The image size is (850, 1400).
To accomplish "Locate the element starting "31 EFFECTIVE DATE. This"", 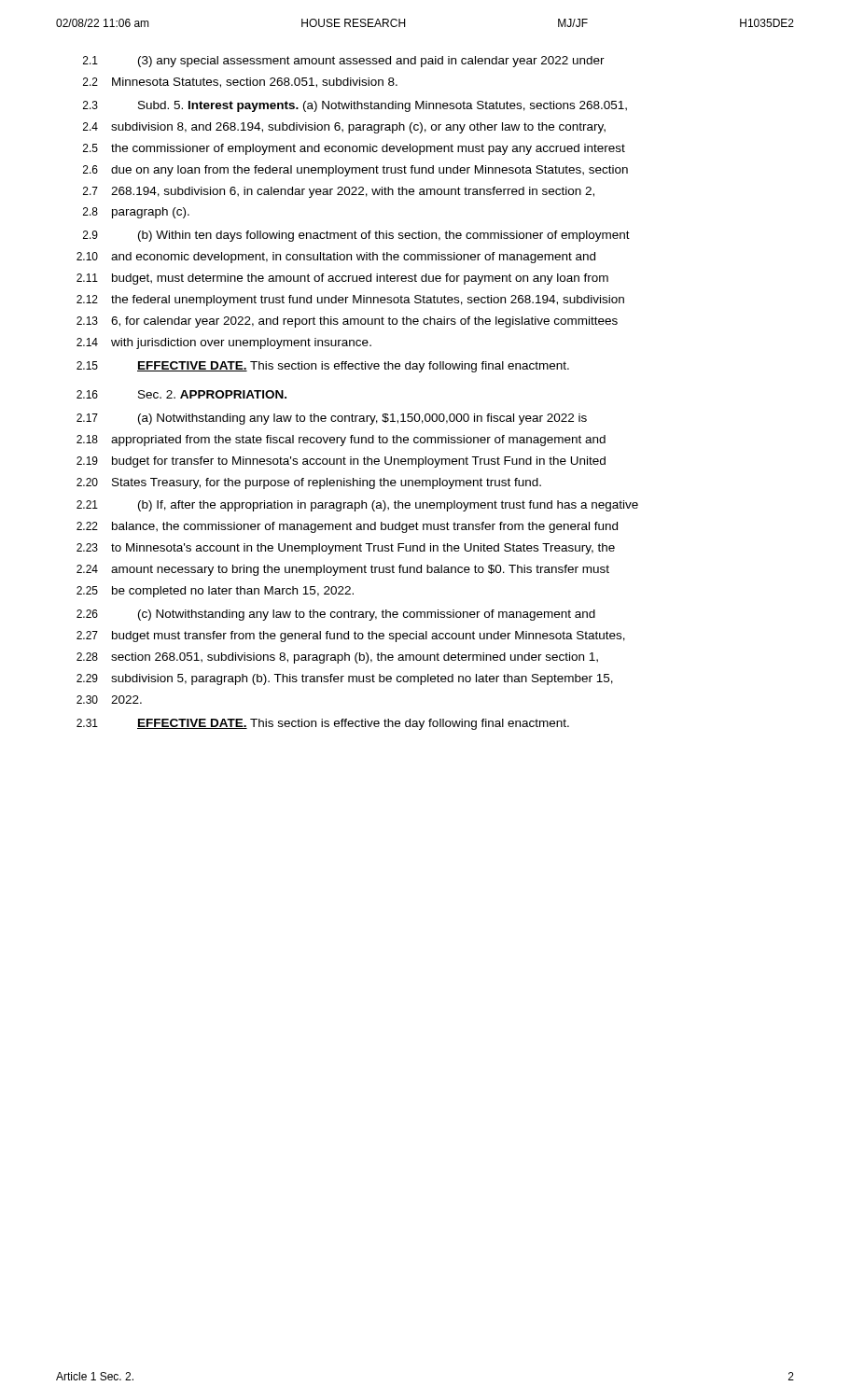I will point(425,723).
